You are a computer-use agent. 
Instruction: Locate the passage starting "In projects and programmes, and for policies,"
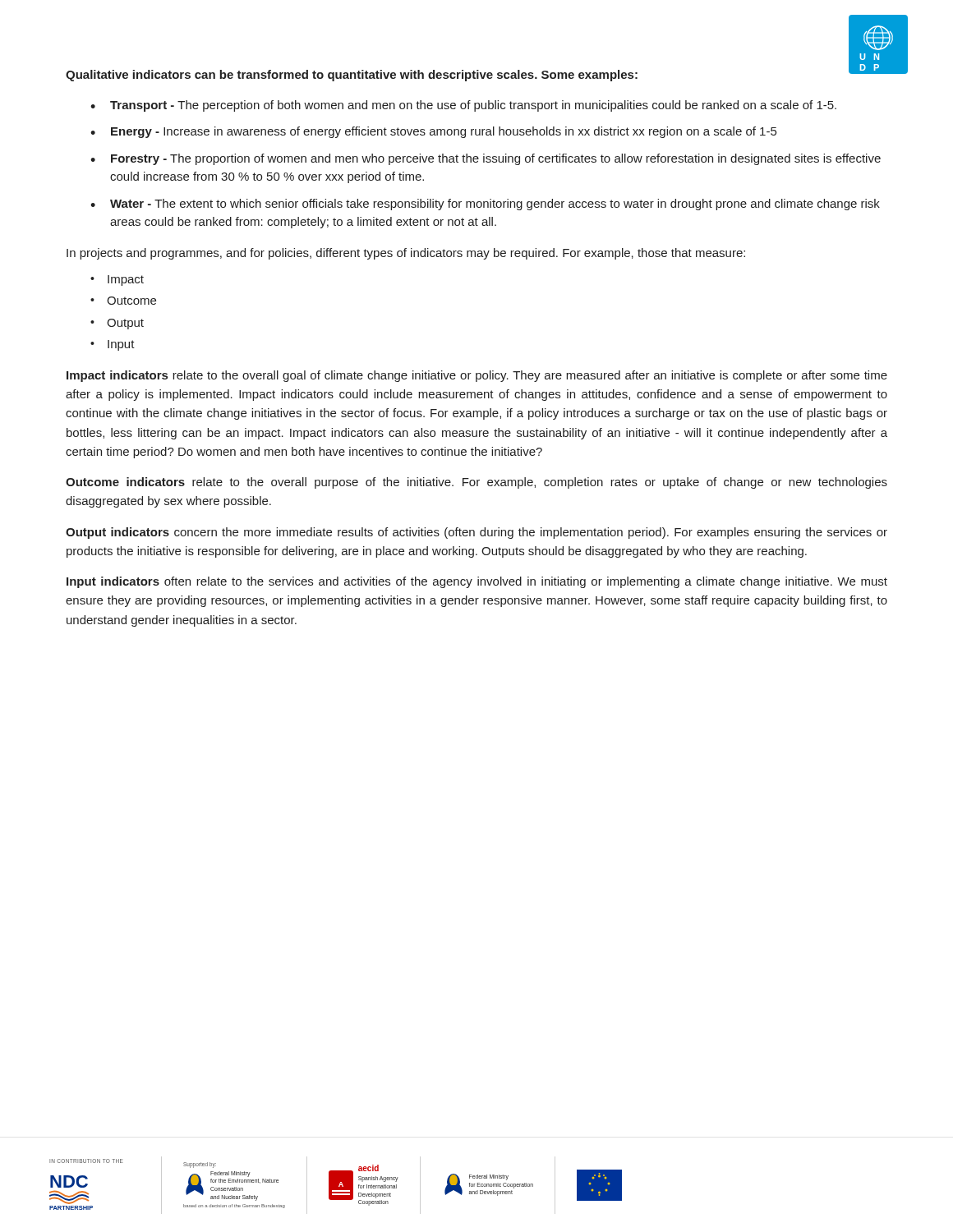coord(406,252)
